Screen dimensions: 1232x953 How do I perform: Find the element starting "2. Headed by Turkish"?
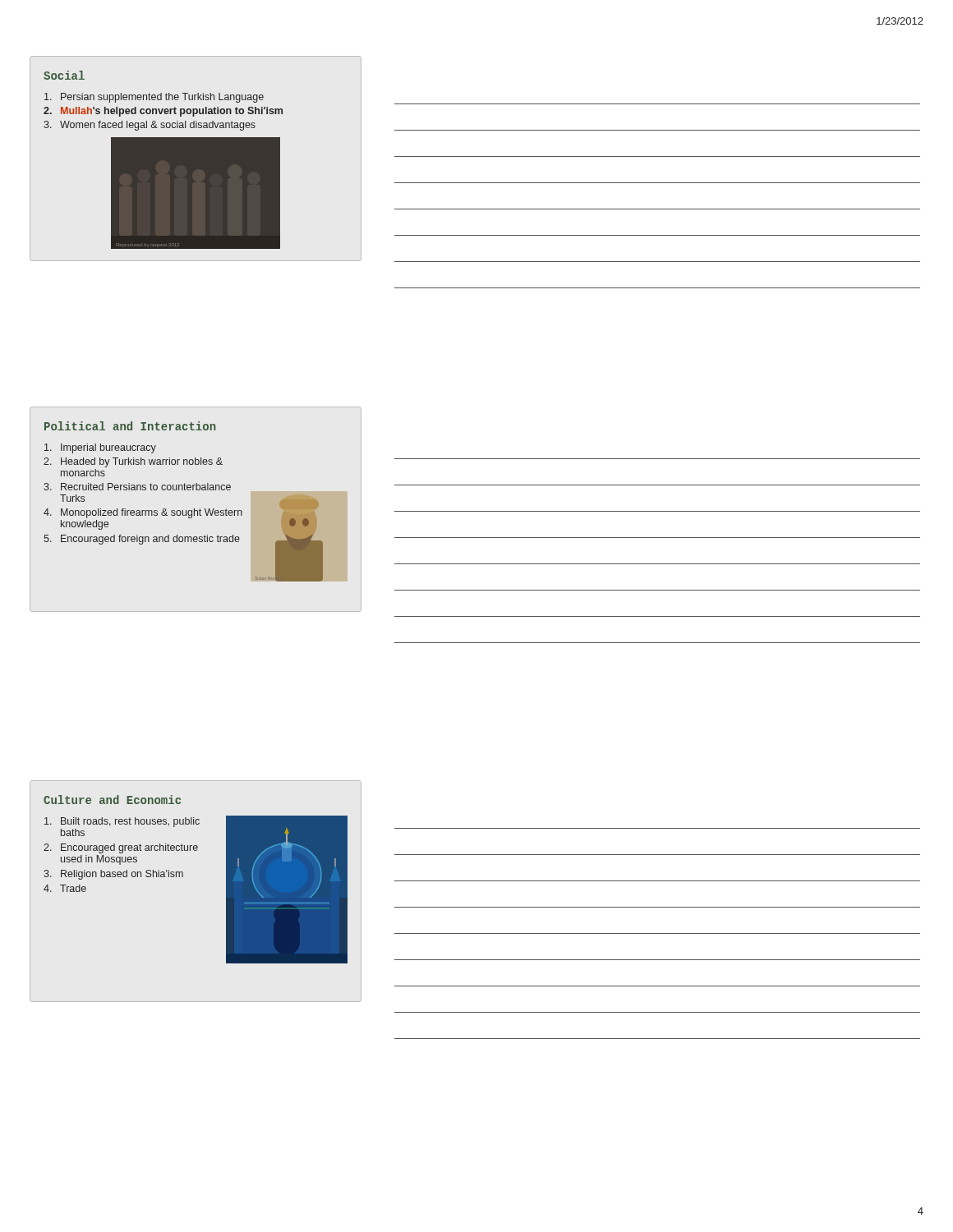144,467
